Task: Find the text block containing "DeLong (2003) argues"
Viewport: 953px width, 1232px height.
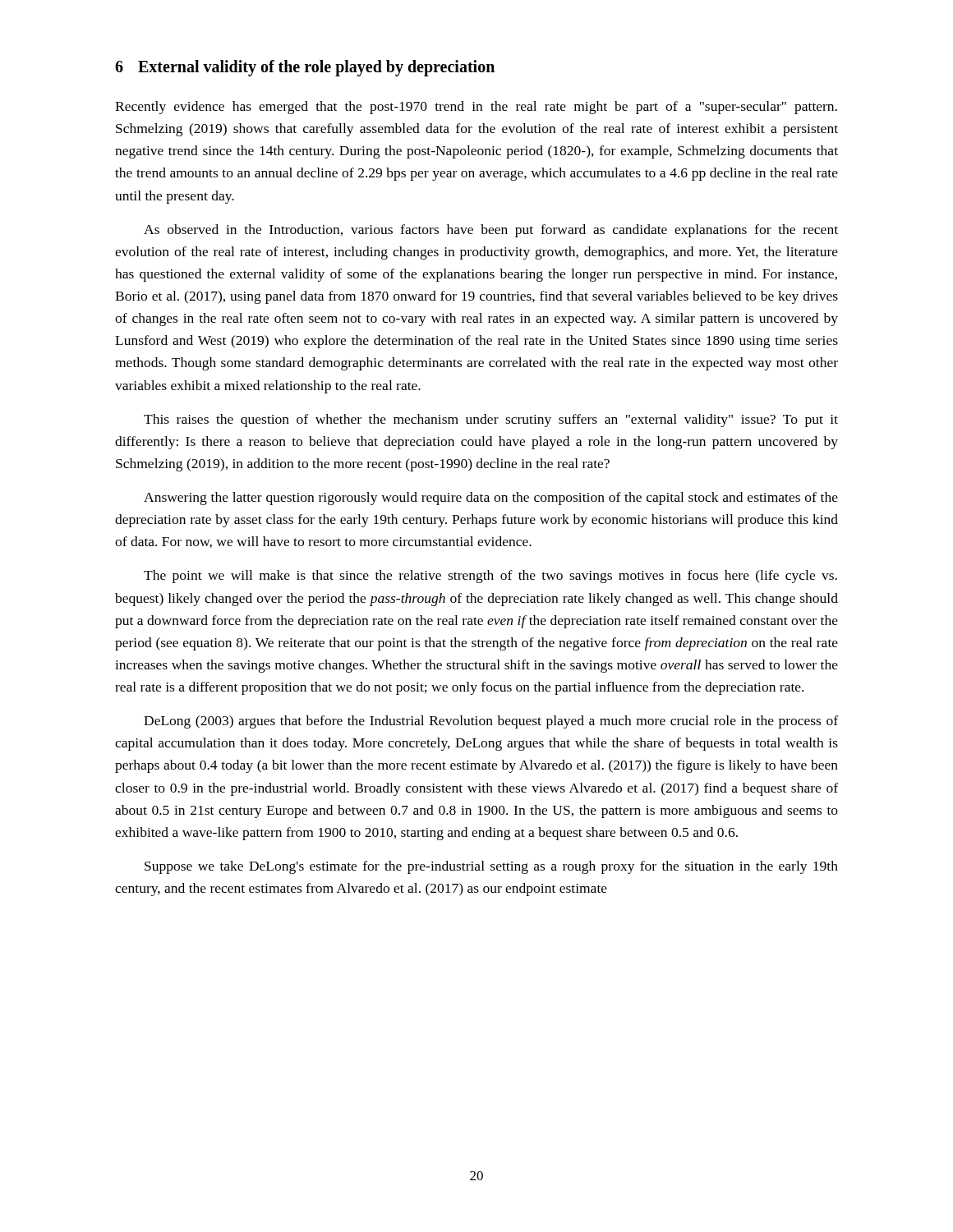Action: pos(476,777)
